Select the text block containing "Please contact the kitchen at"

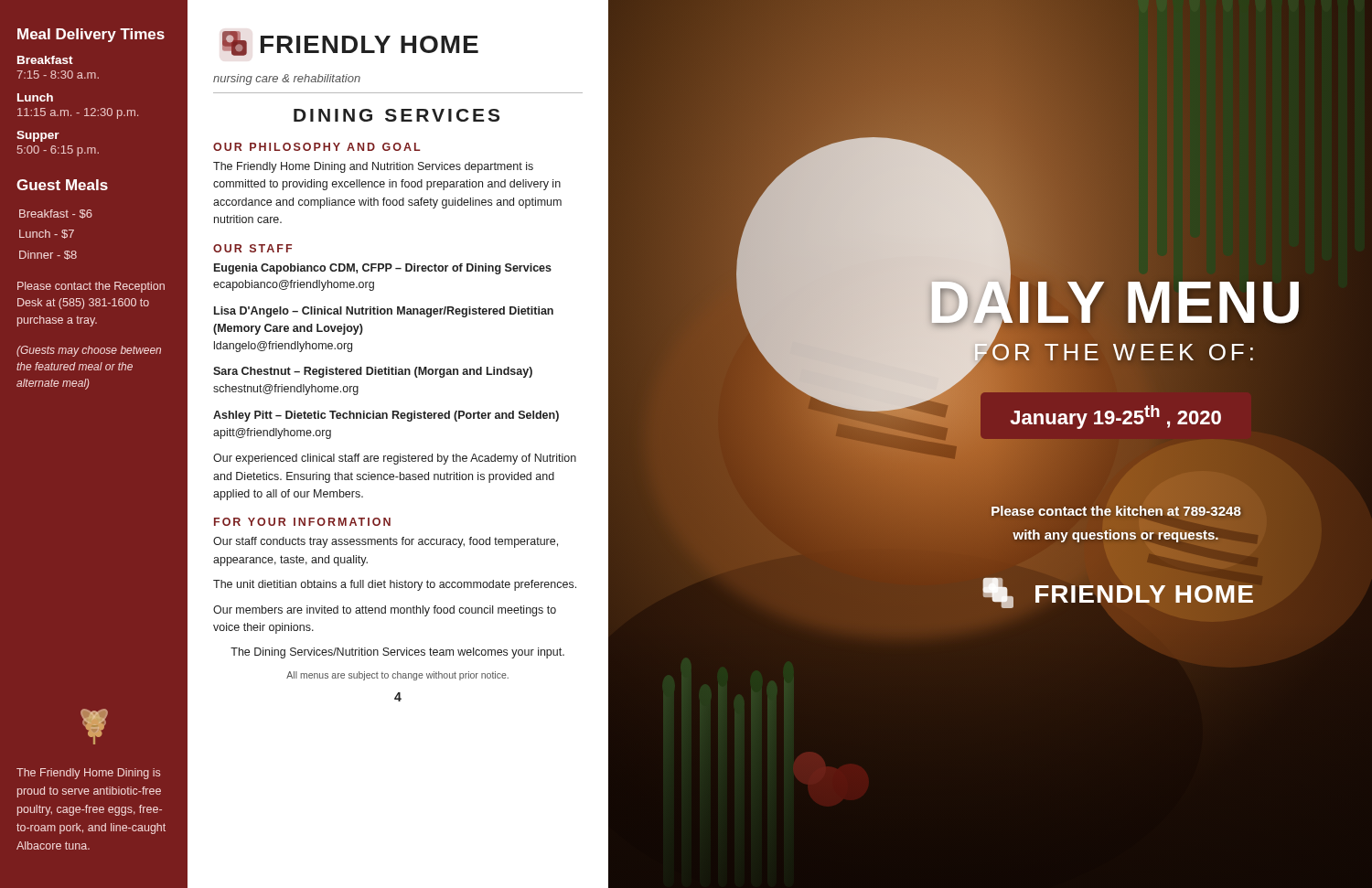[1116, 523]
